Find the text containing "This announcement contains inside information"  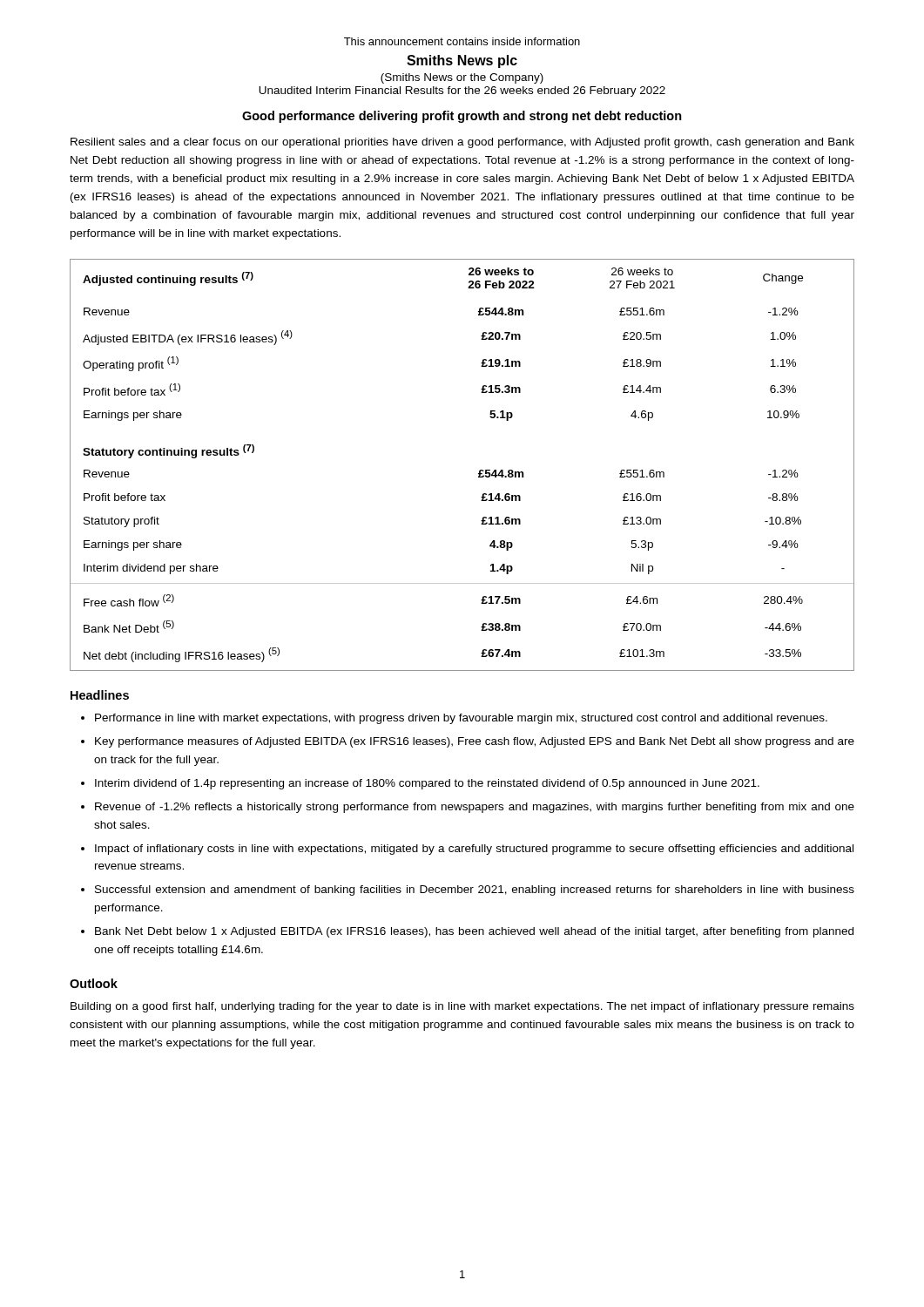[x=462, y=41]
